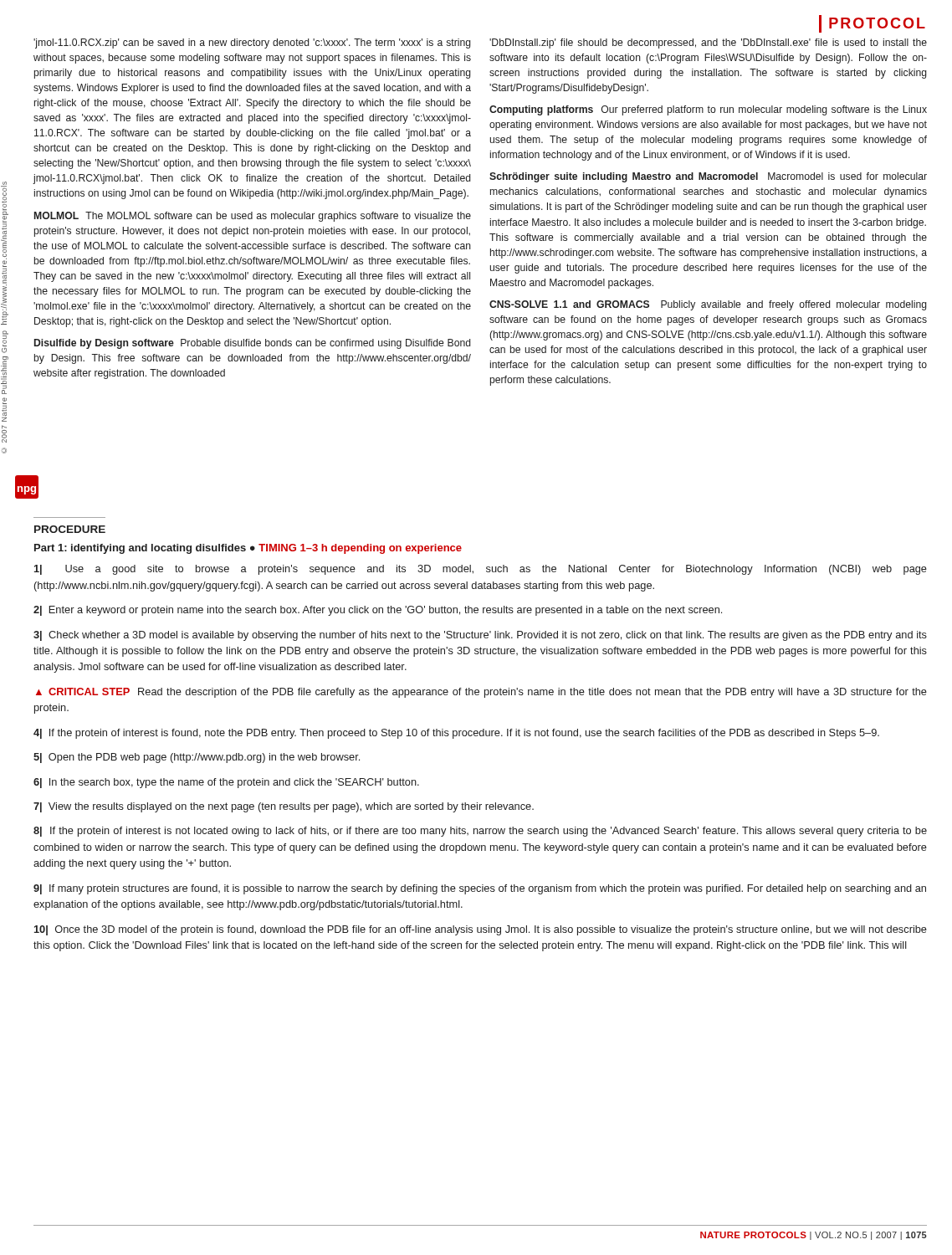Find the region starting "7| View the"
Image resolution: width=952 pixels, height=1255 pixels.
[284, 806]
